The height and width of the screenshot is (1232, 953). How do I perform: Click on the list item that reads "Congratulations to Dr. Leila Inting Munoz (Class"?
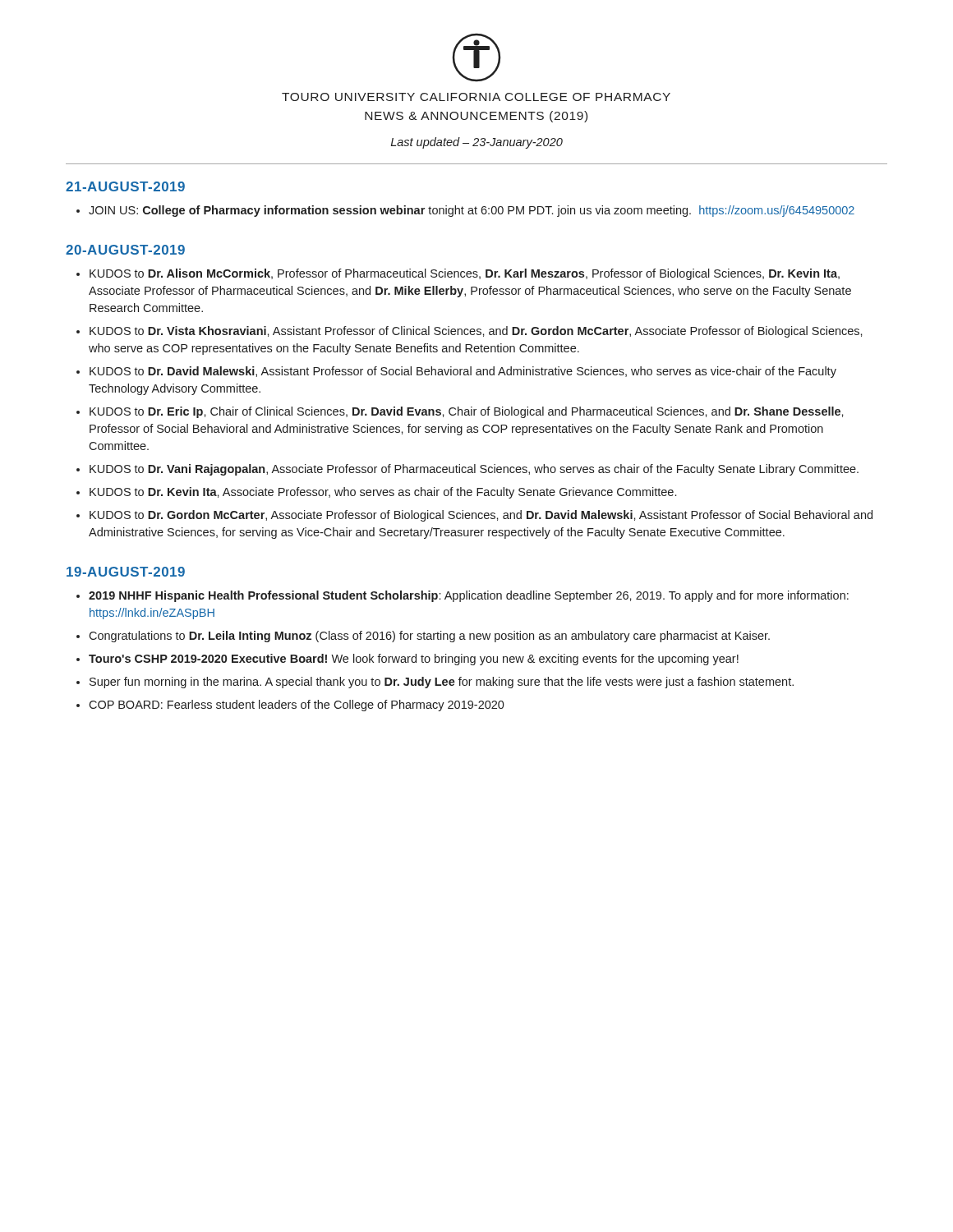pos(430,636)
